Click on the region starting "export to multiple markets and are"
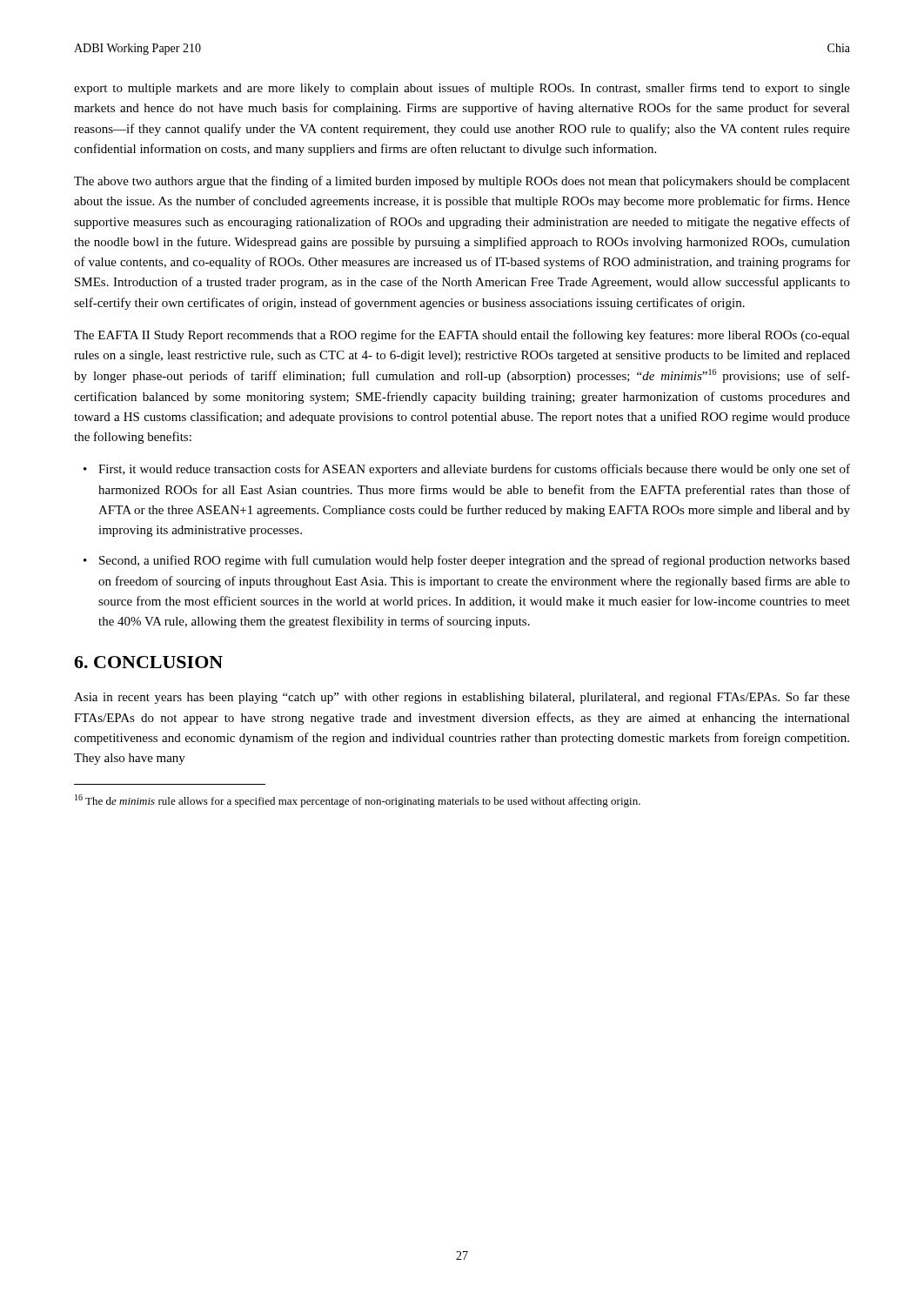The height and width of the screenshot is (1305, 924). (462, 119)
